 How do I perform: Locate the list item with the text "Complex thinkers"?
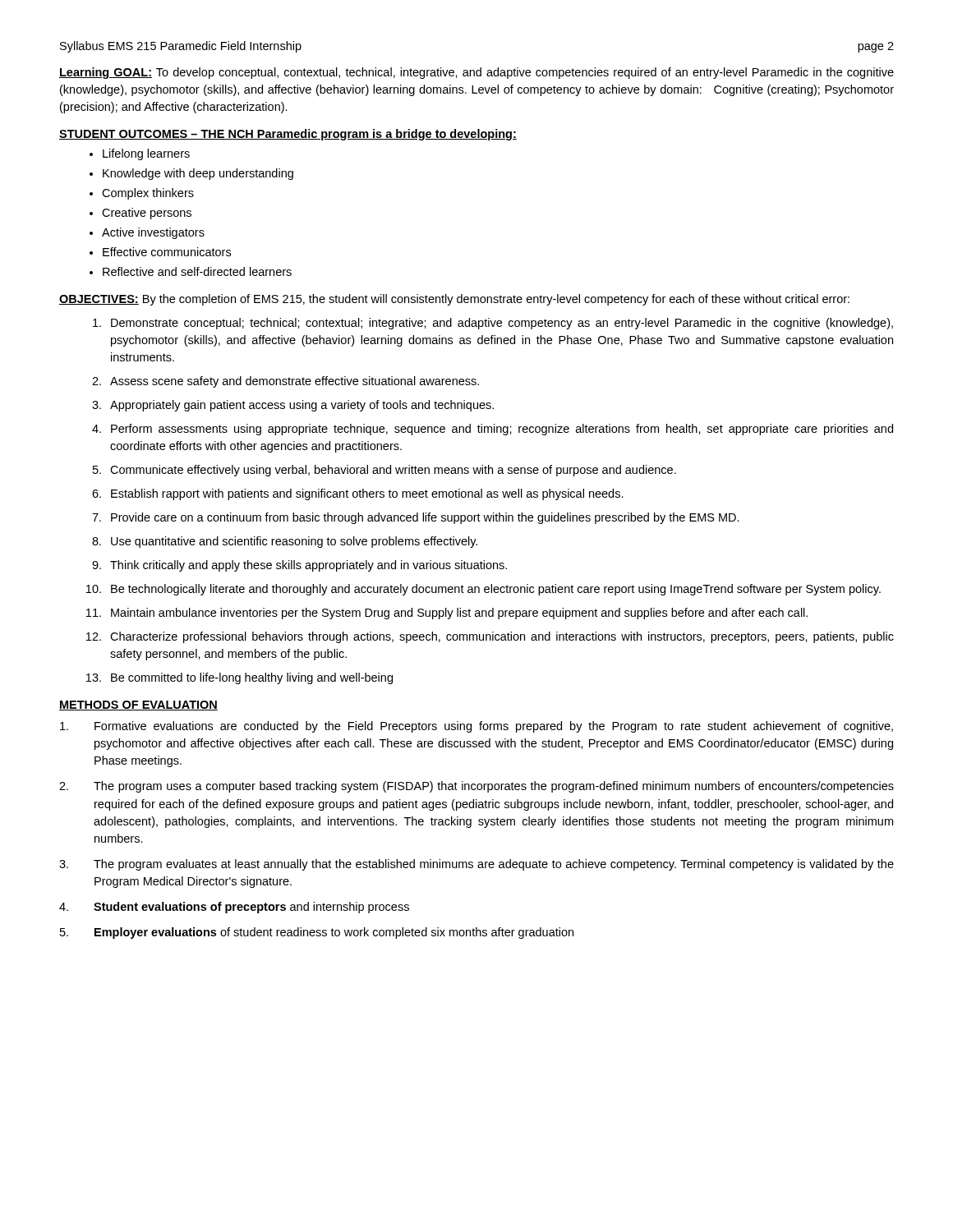(148, 193)
